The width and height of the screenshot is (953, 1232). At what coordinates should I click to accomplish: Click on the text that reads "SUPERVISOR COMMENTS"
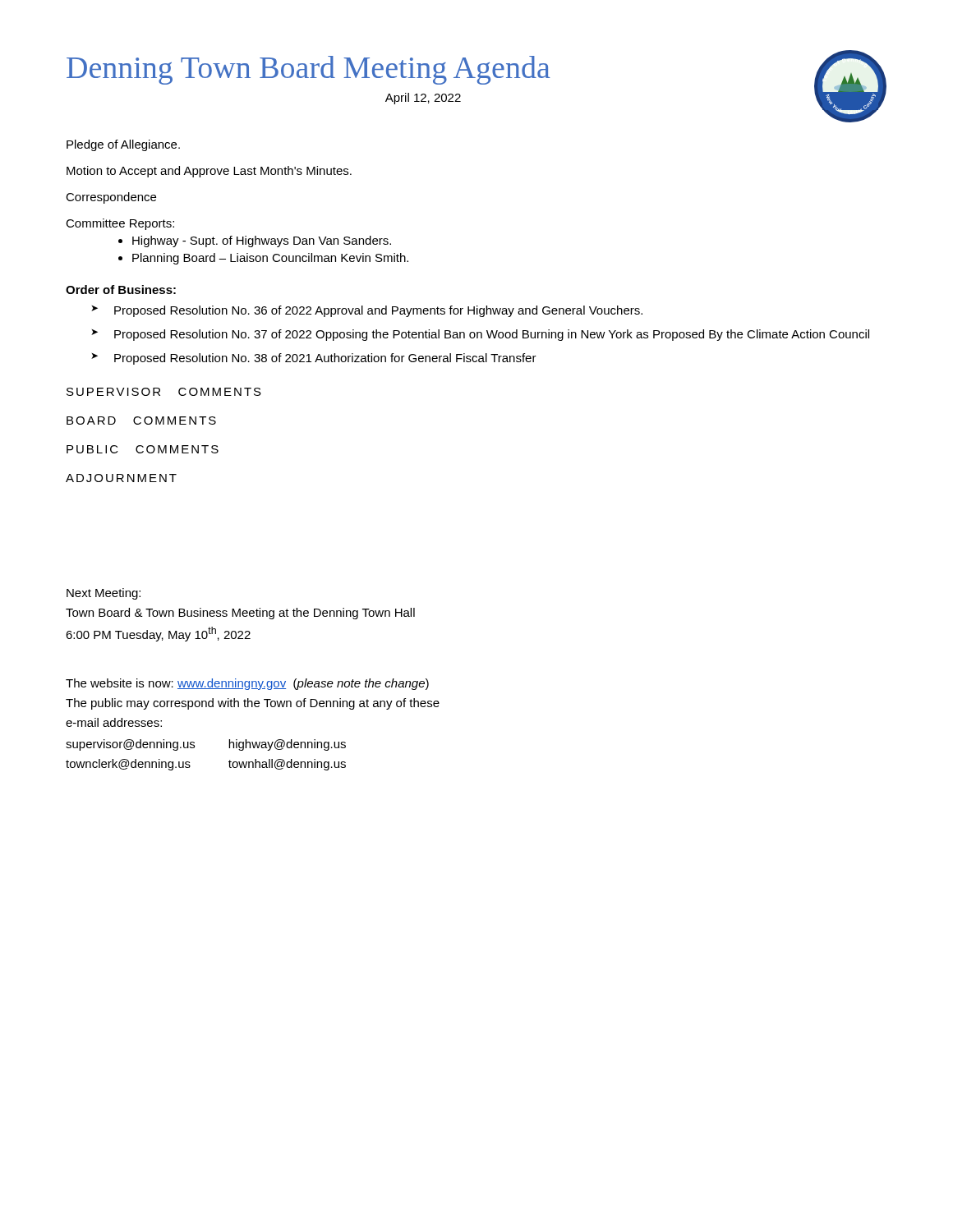pos(110,392)
